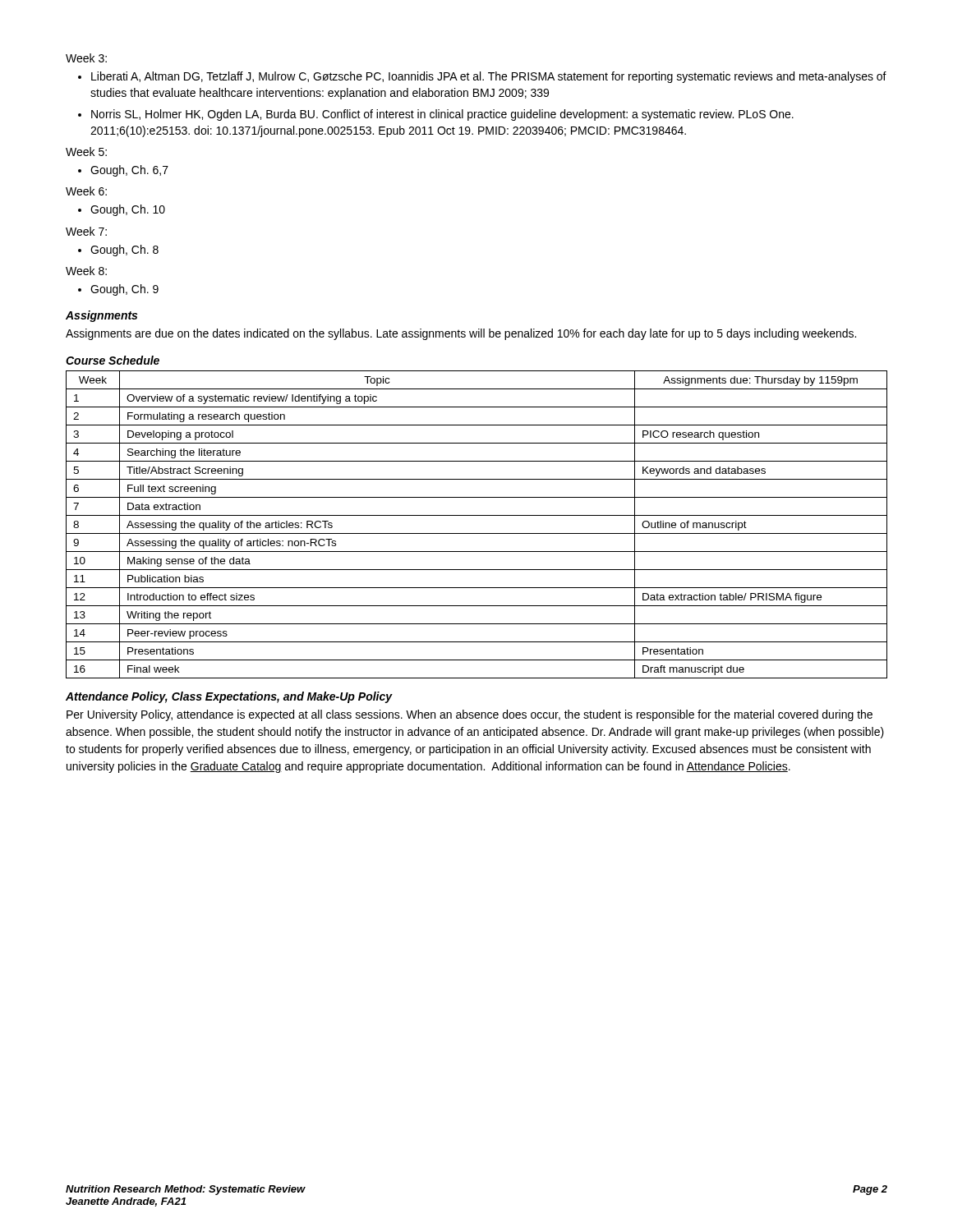Point to the text block starting "Attendance Policy, Class Expectations, and Make-Up Policy"
Viewport: 953px width, 1232px height.
click(x=229, y=697)
